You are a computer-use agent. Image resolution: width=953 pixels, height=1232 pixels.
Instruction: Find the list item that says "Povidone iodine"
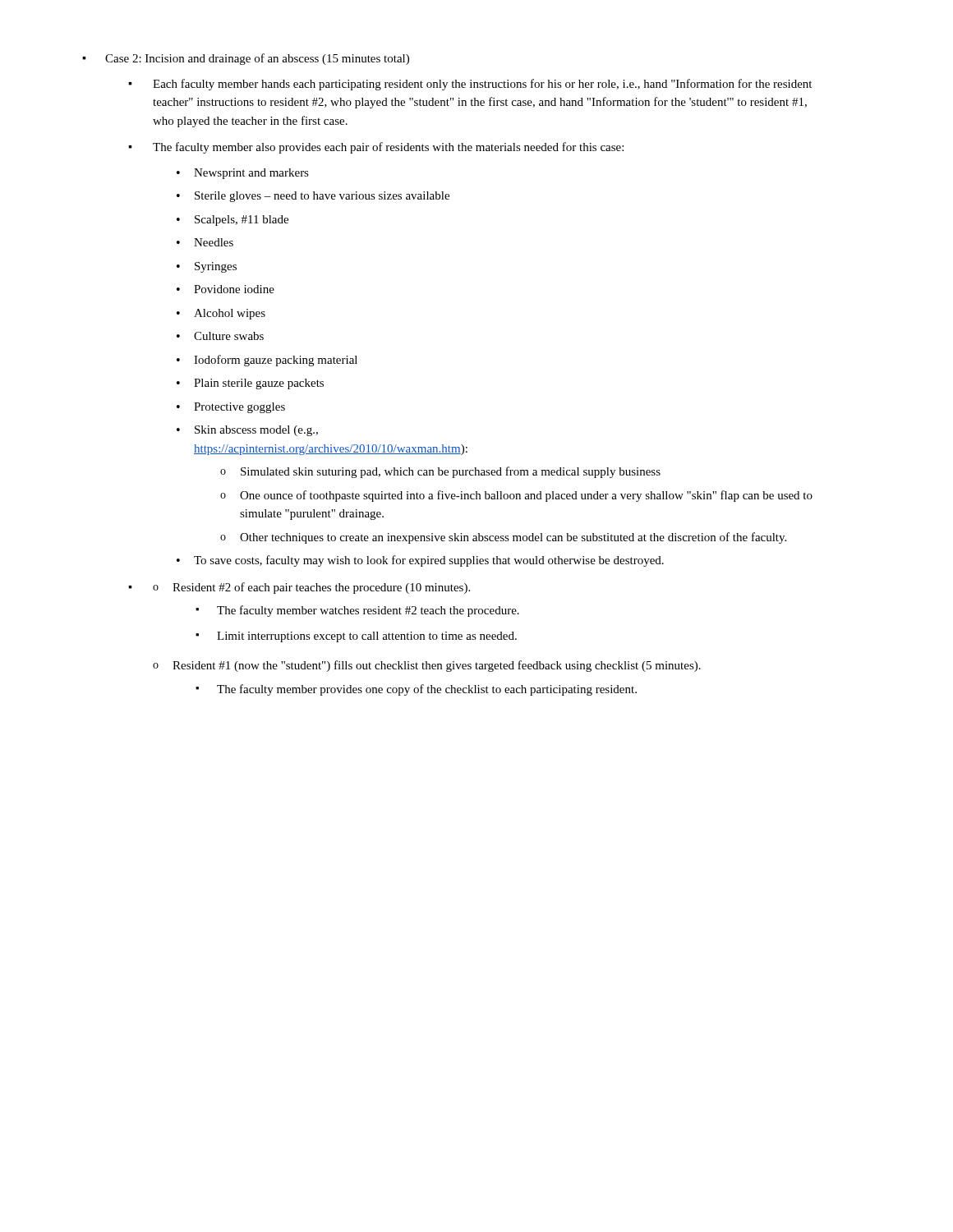click(x=234, y=289)
